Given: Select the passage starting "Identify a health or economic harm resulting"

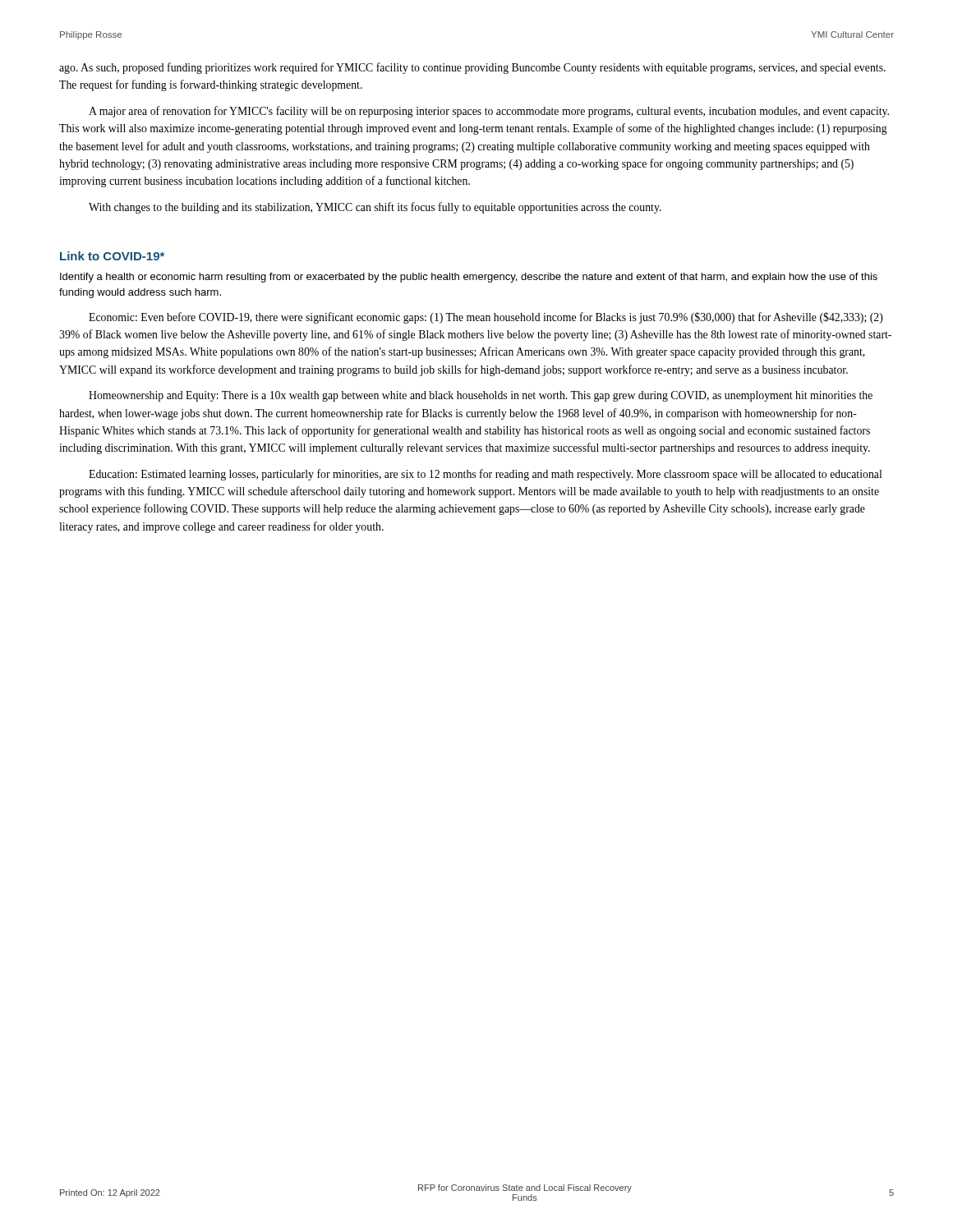Looking at the screenshot, I should coord(468,284).
